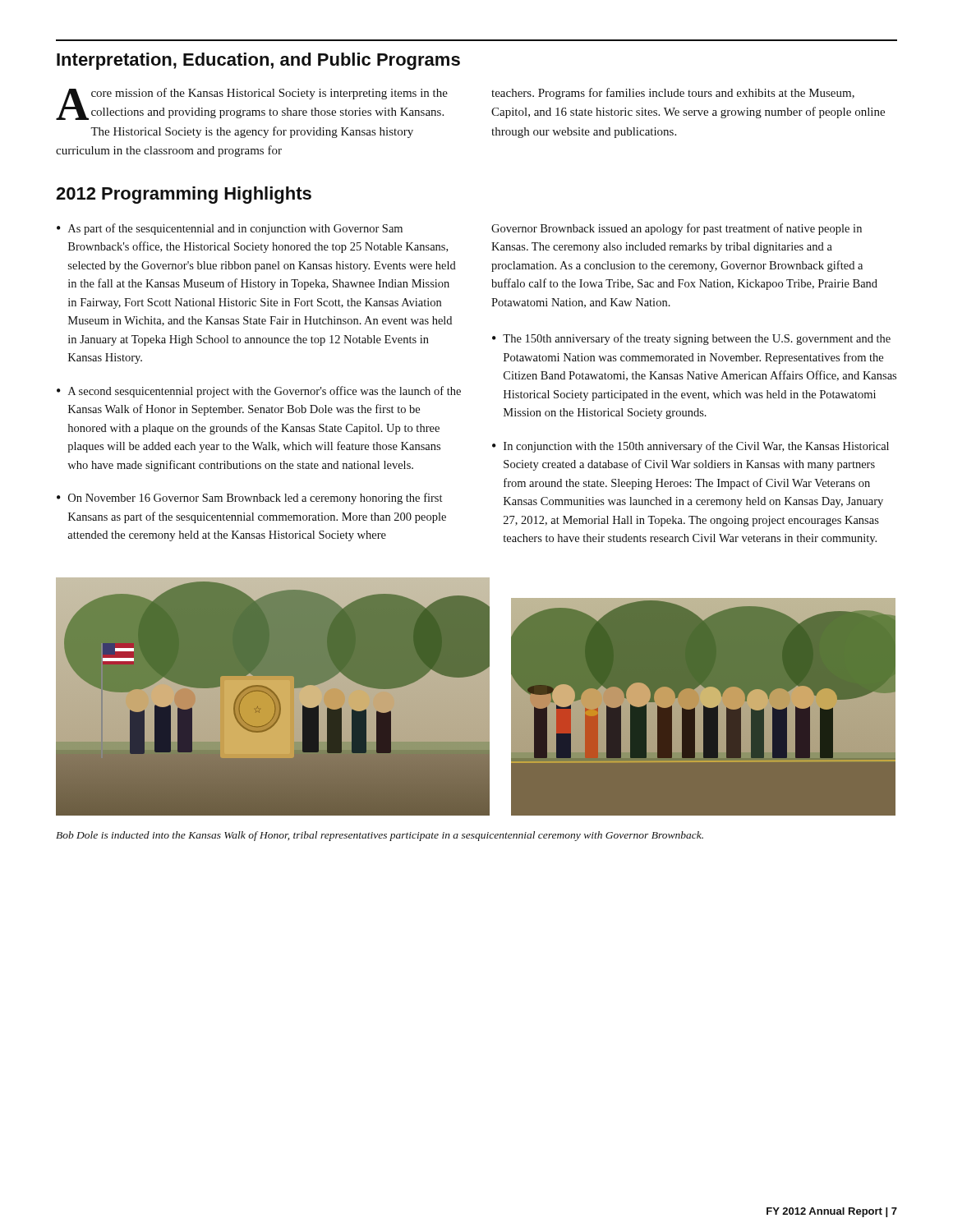Find the text block that says "Acore mission of the Kansas Historical"
Image resolution: width=953 pixels, height=1232 pixels.
click(248, 110)
